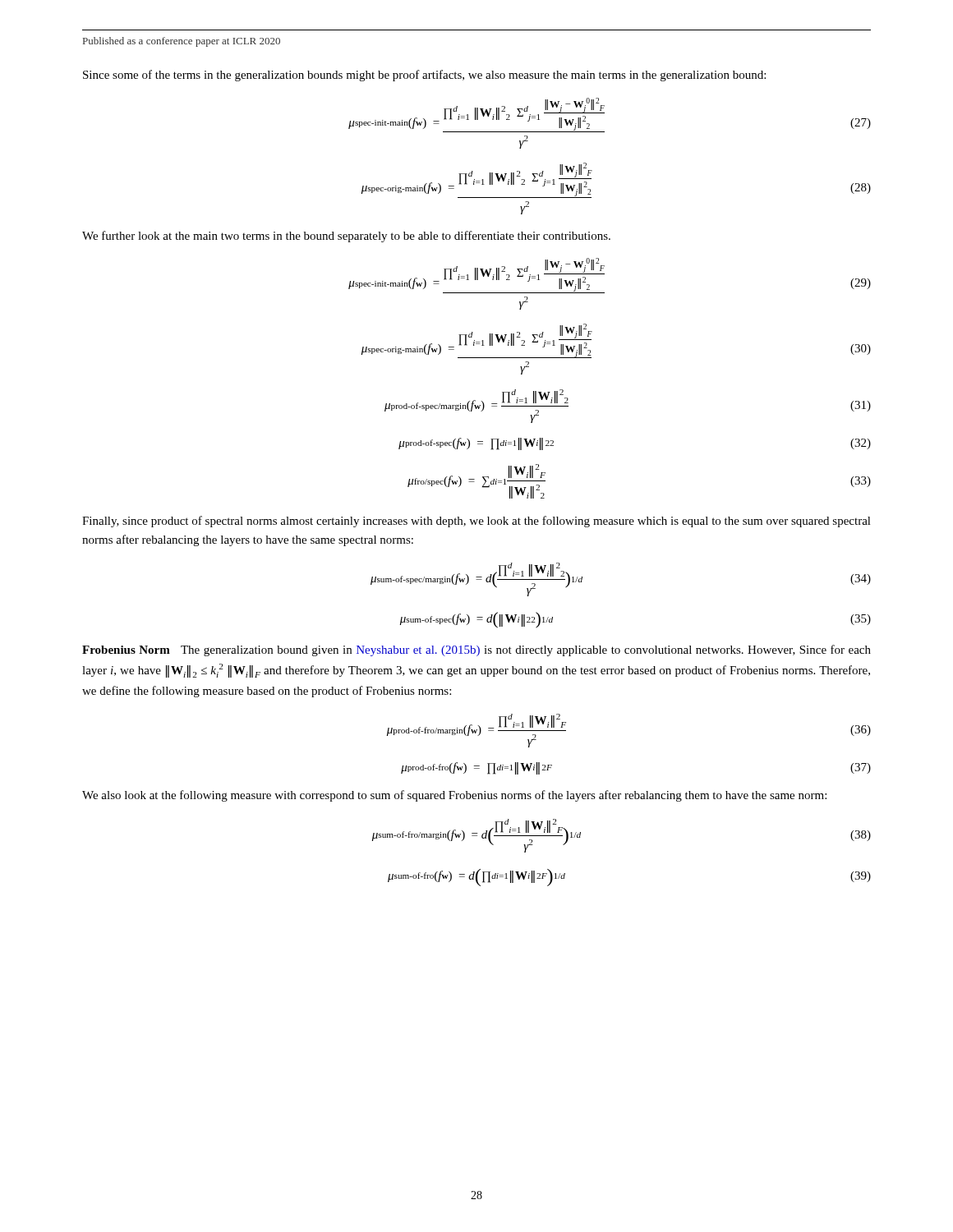This screenshot has height=1232, width=953.
Task: Point to the passage starting "We further look at the main two"
Action: point(347,235)
